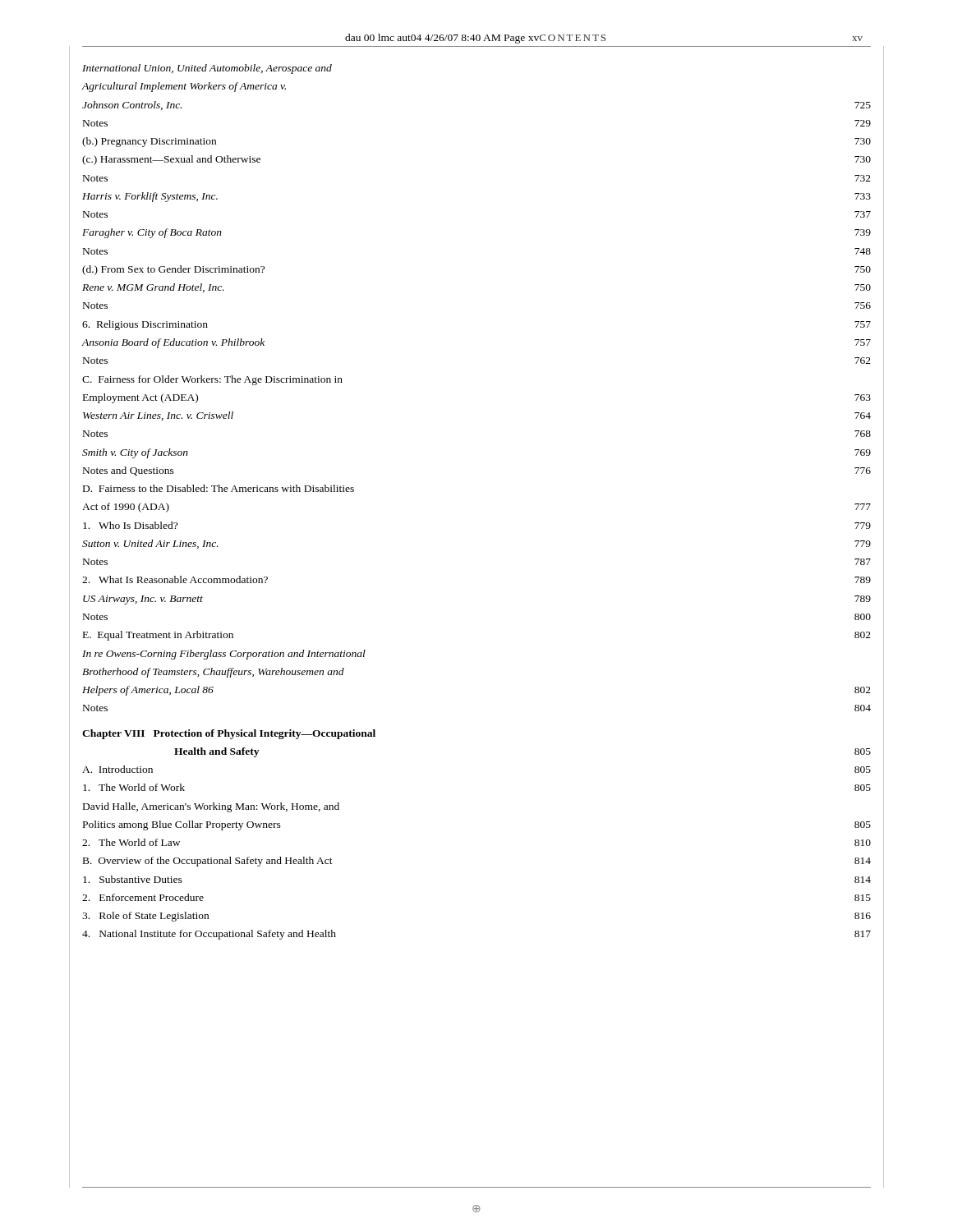Locate the region starting "Smith v. City of Jackson 769"

(x=134, y=453)
